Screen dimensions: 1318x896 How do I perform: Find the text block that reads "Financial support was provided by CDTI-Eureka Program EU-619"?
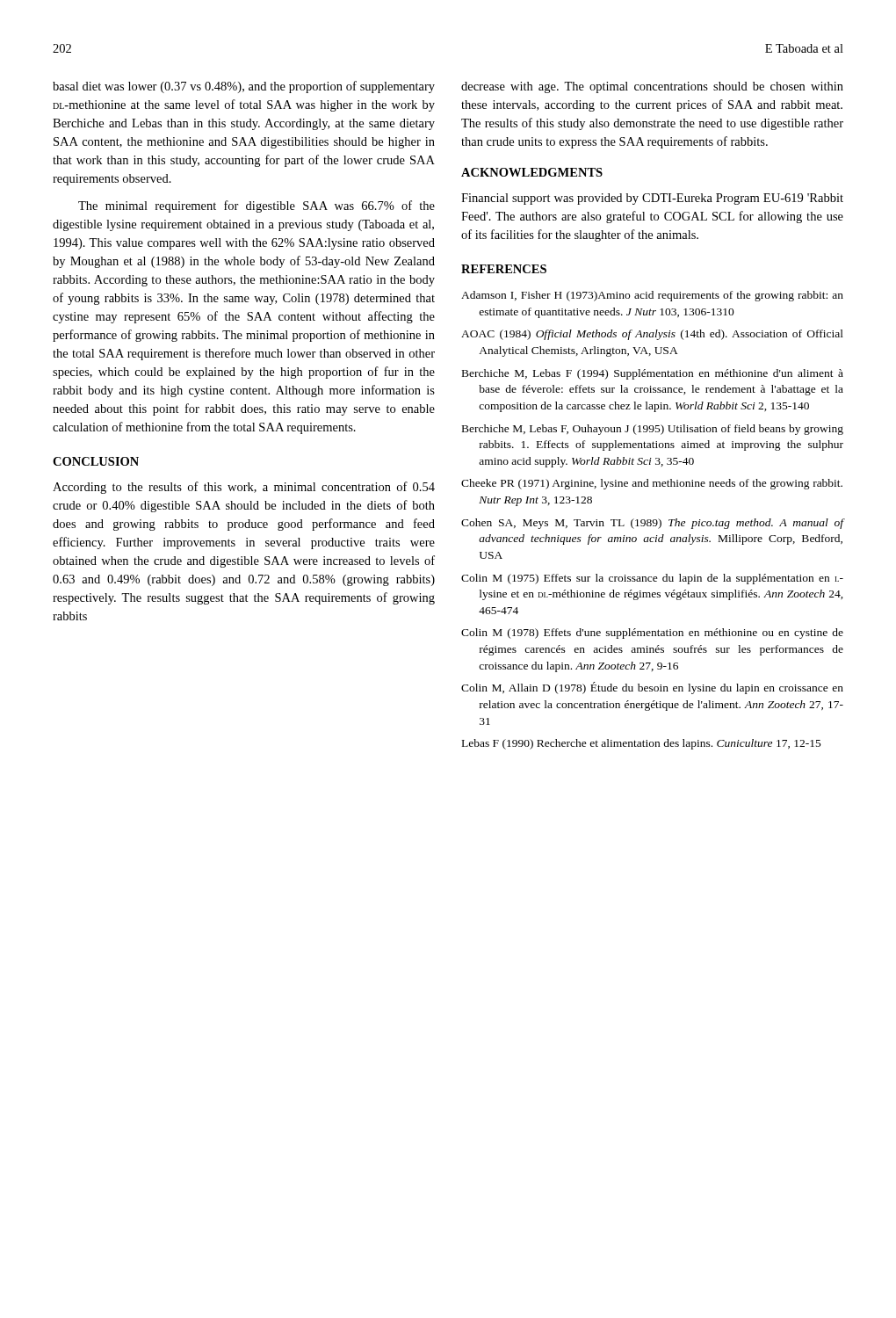tap(652, 217)
